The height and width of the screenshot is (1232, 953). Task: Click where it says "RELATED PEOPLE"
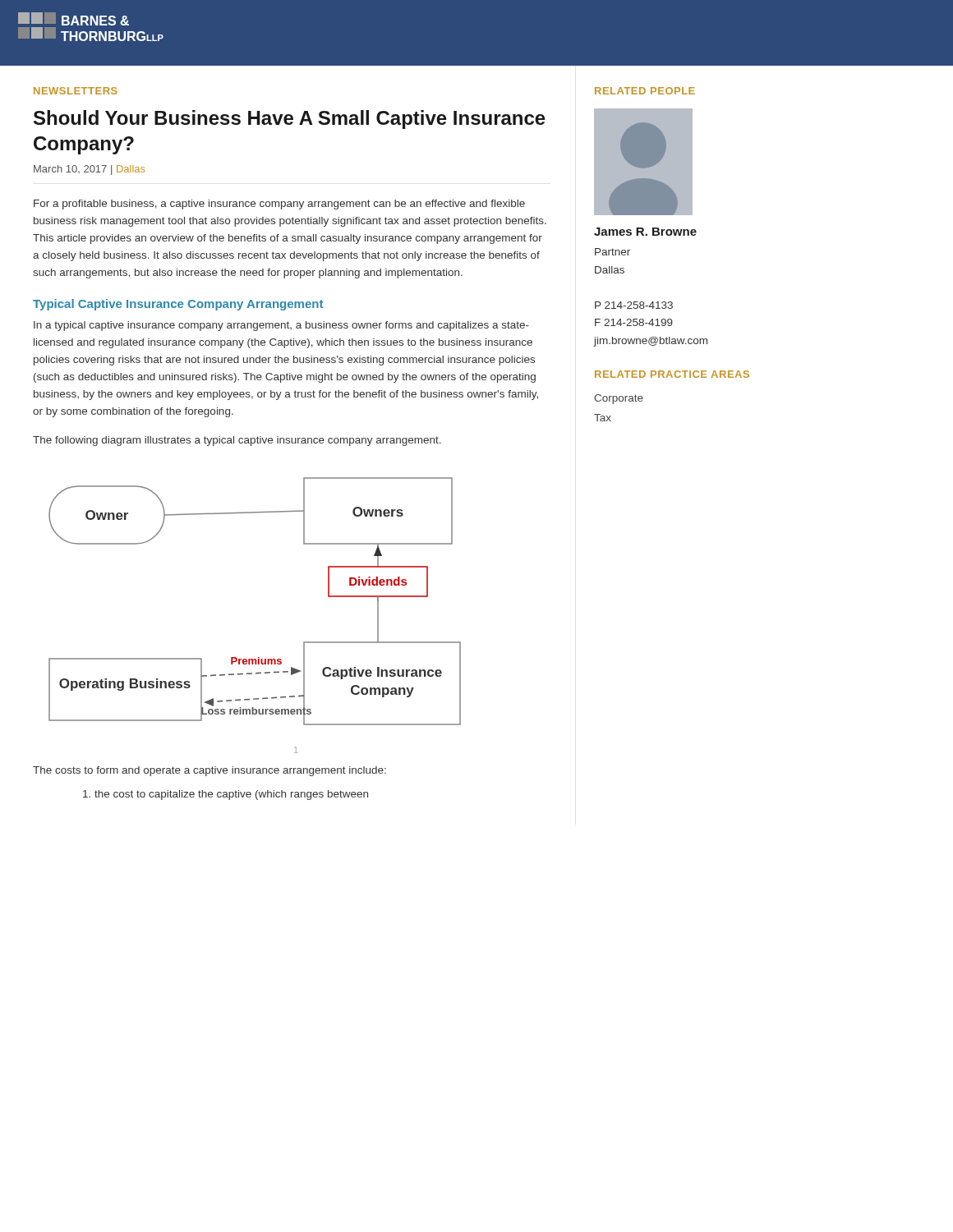tap(645, 91)
